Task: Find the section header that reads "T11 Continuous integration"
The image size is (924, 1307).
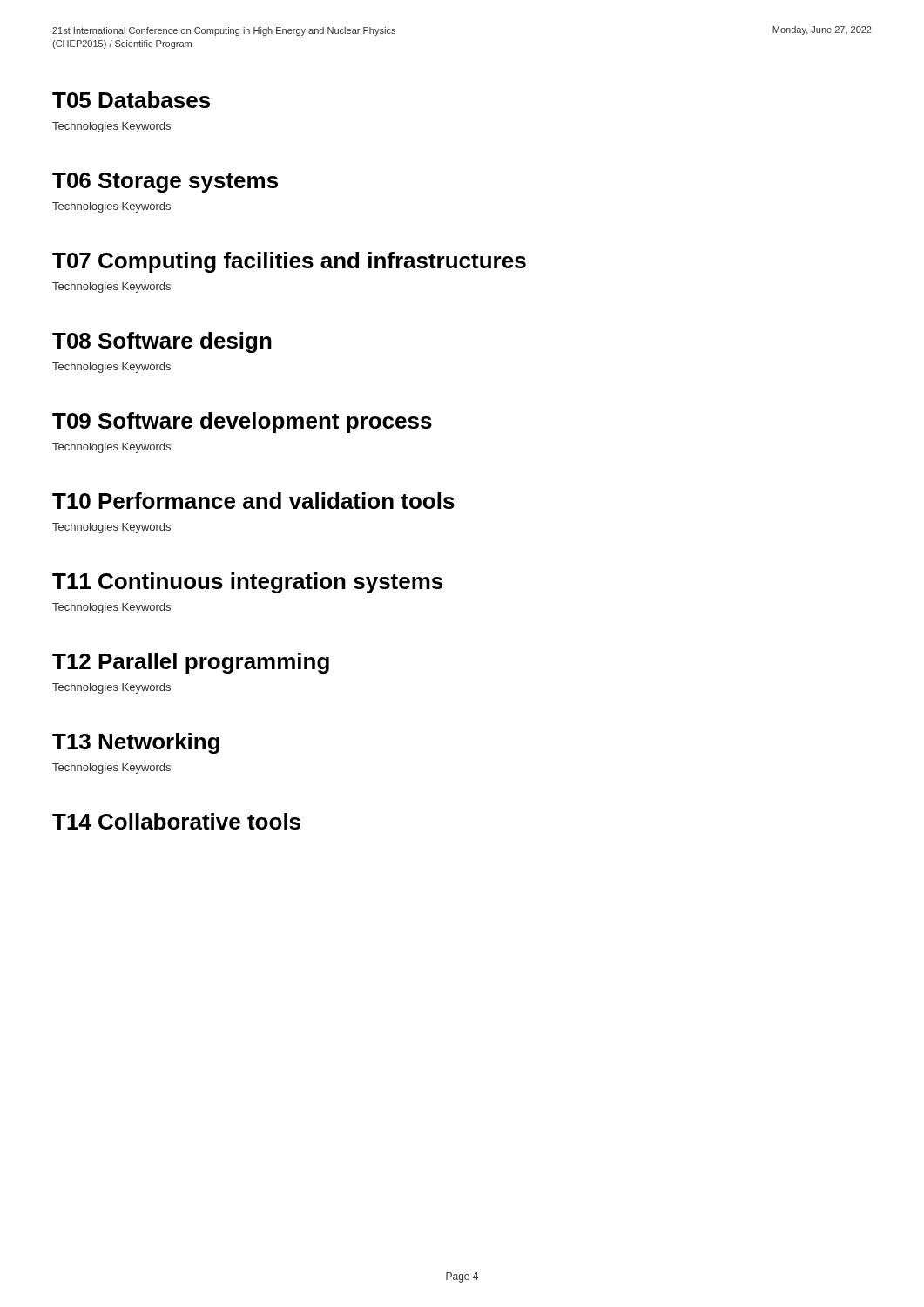Action: [x=248, y=581]
